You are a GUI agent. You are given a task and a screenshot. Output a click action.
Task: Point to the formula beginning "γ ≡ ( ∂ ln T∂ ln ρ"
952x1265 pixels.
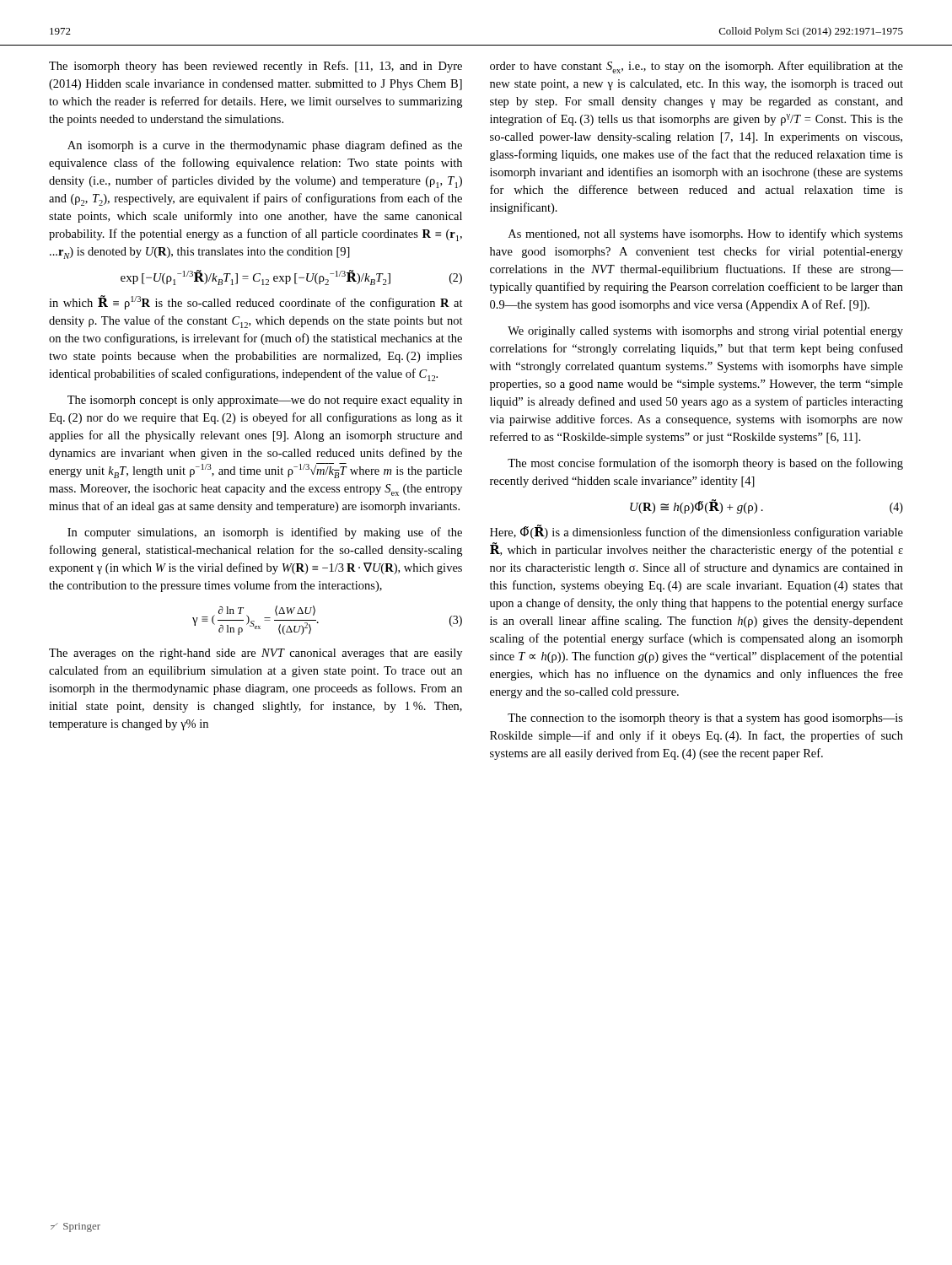(256, 620)
